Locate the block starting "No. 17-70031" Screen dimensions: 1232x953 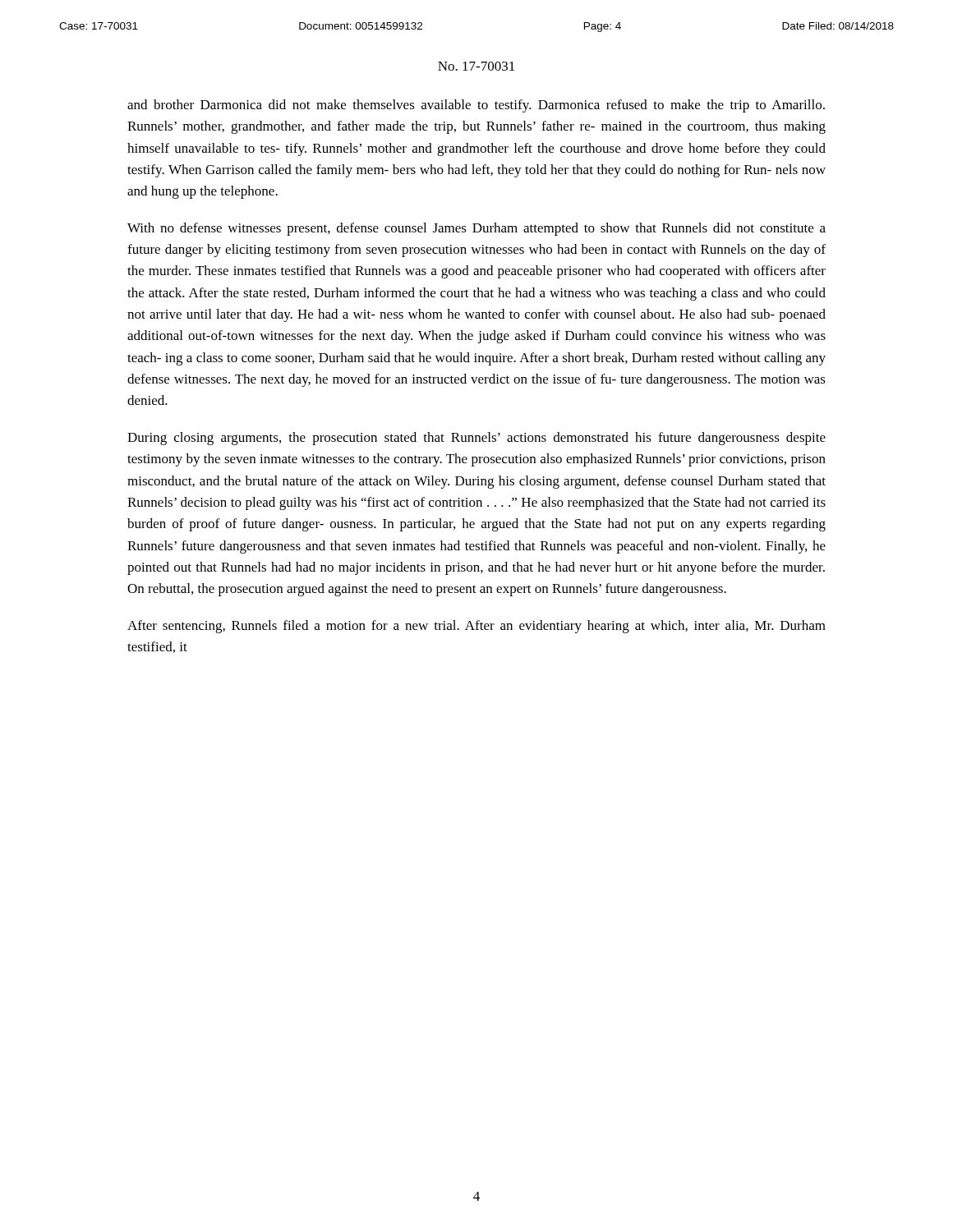coord(476,66)
